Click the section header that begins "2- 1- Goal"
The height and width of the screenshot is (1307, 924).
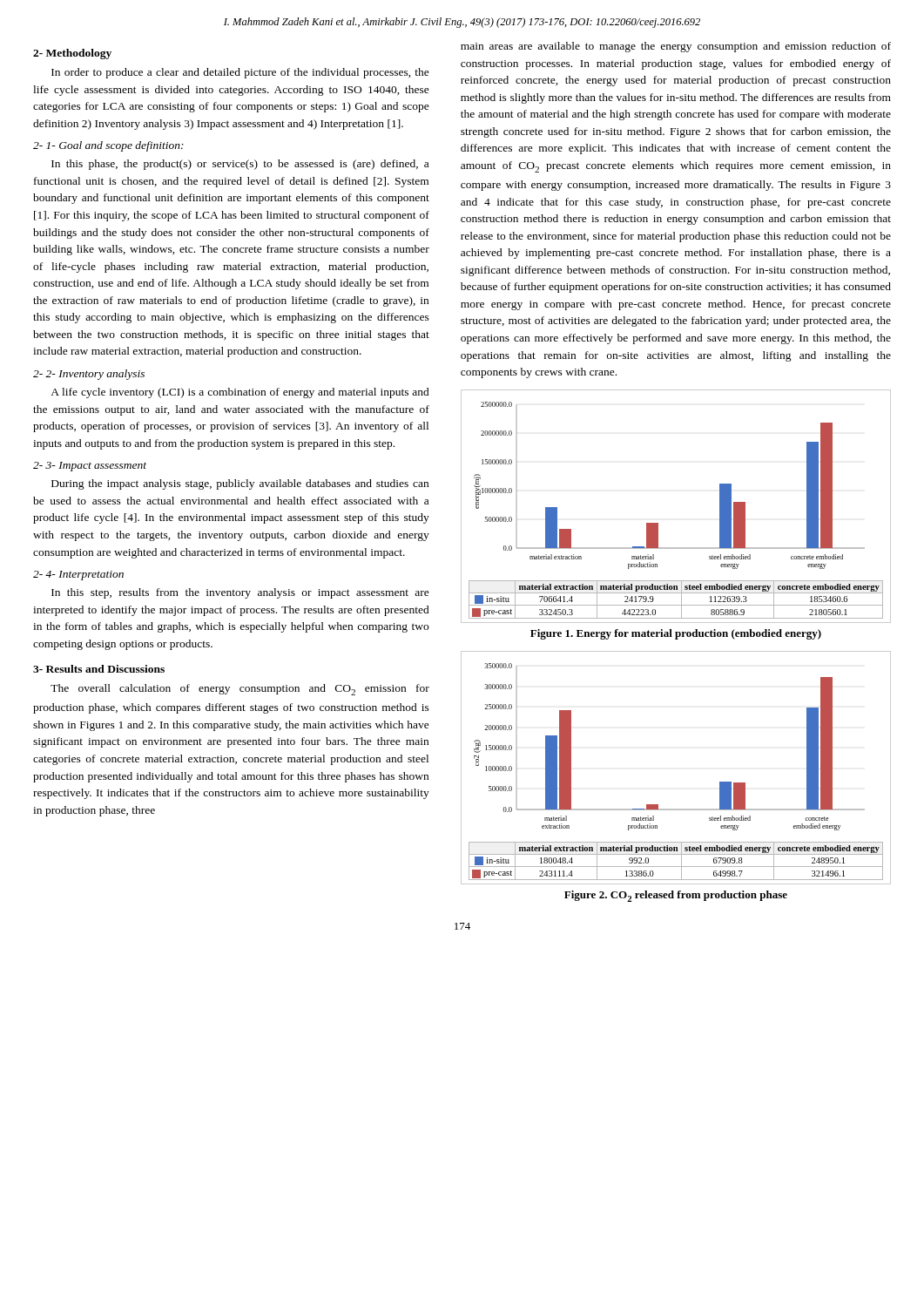pyautogui.click(x=109, y=145)
